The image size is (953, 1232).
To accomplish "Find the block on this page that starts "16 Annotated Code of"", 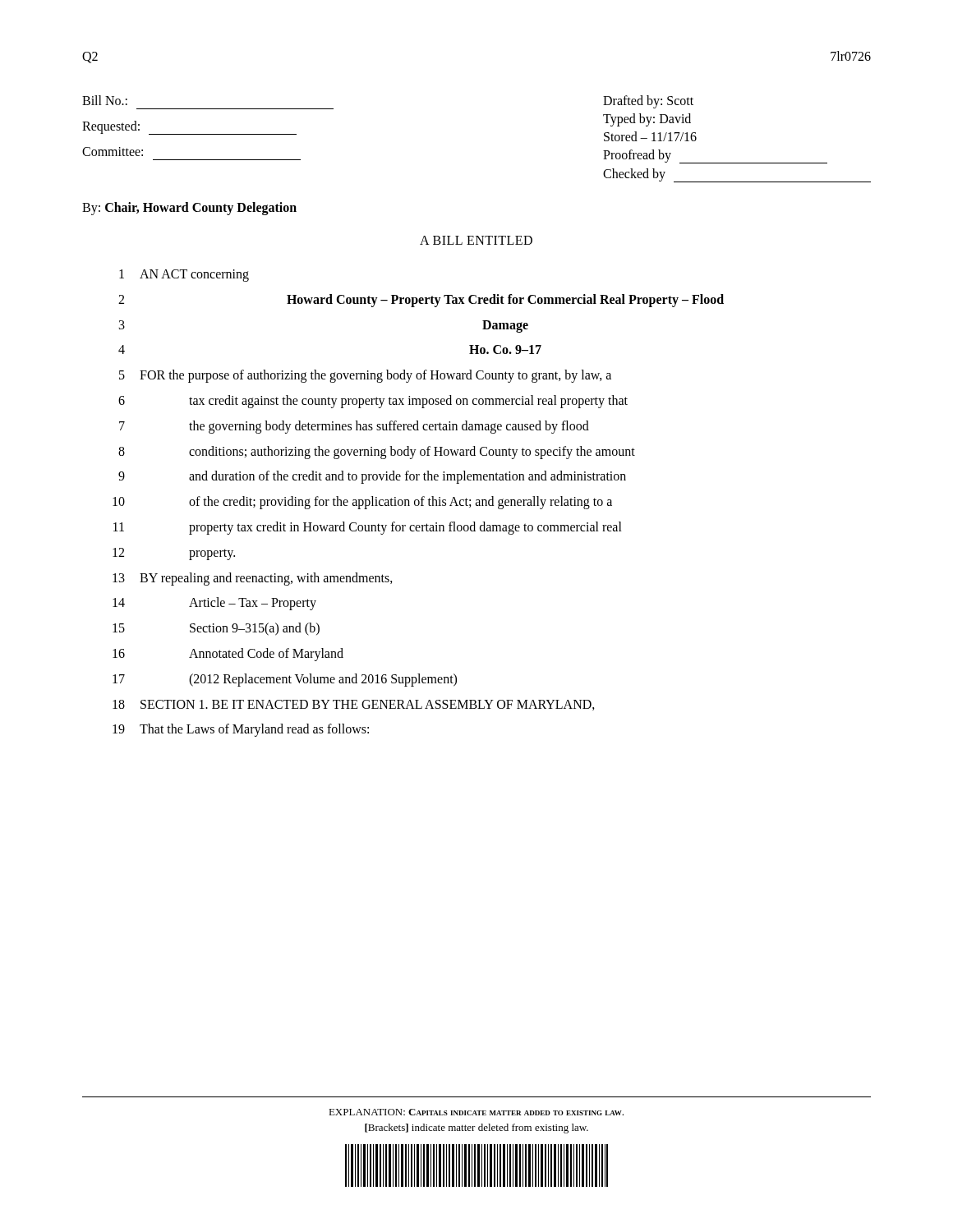I will (228, 655).
